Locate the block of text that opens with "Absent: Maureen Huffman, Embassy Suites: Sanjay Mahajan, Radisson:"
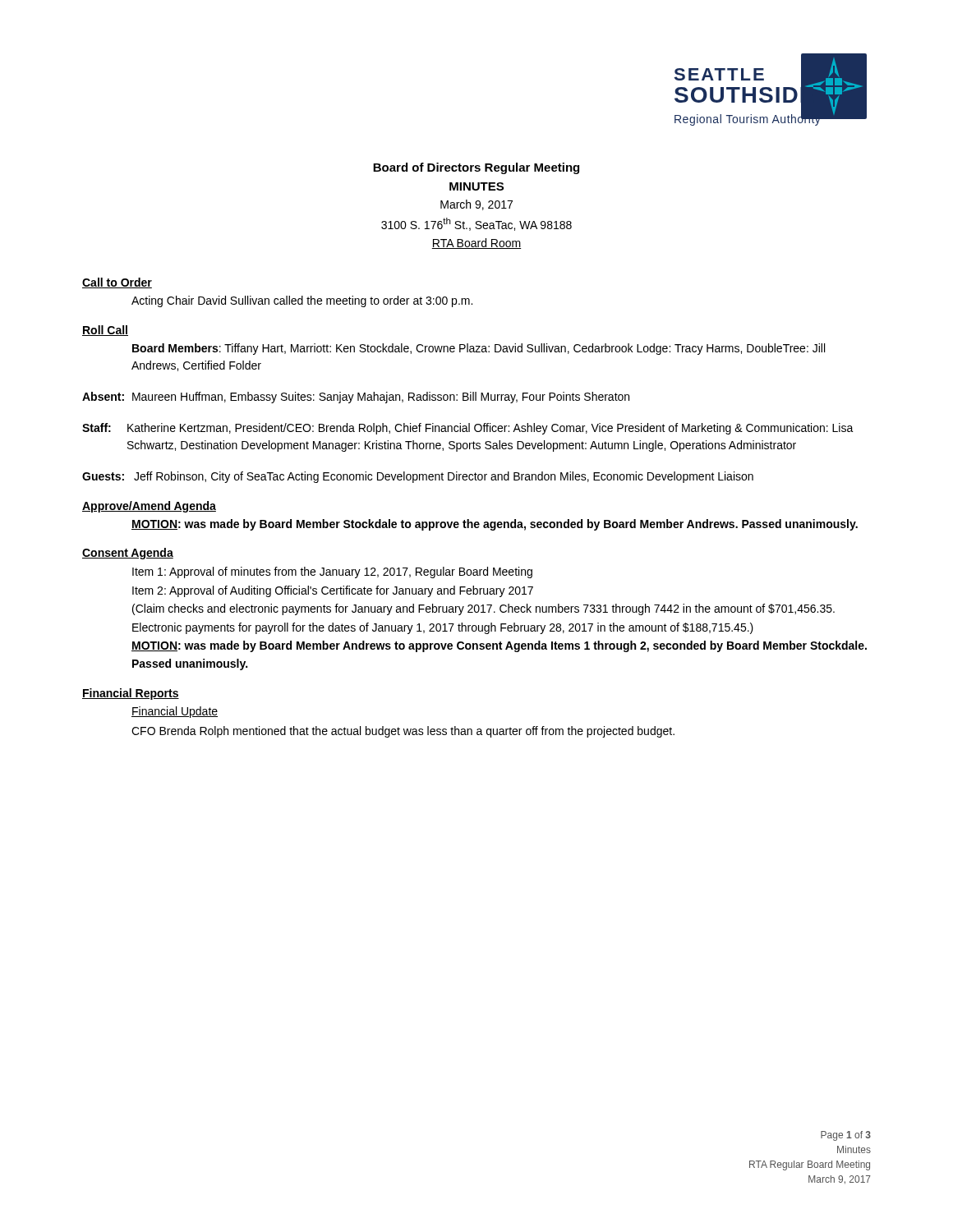Image resolution: width=953 pixels, height=1232 pixels. point(356,397)
